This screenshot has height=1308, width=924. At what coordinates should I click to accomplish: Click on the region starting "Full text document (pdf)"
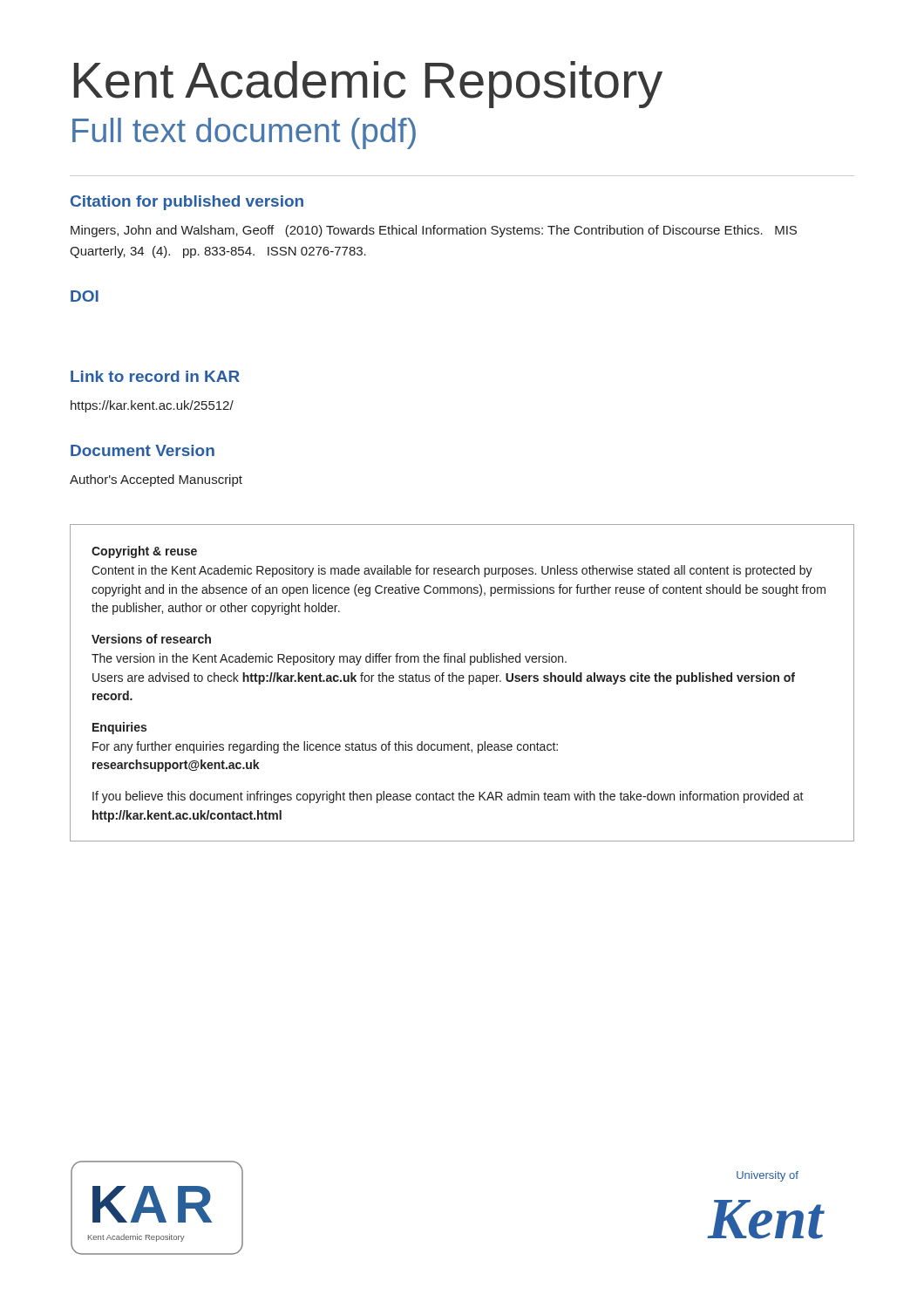pos(244,131)
